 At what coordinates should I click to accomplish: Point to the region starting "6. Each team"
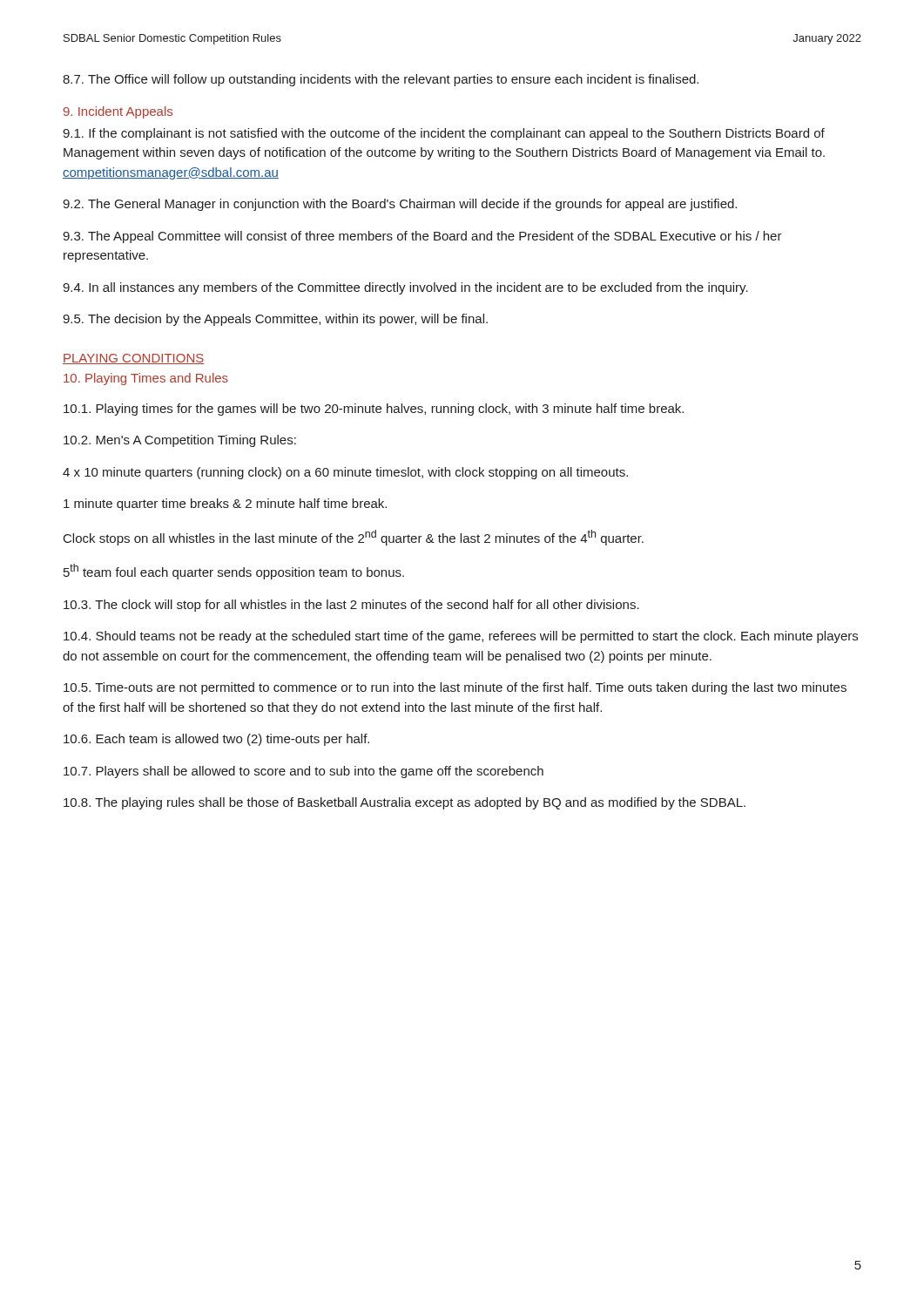(217, 738)
